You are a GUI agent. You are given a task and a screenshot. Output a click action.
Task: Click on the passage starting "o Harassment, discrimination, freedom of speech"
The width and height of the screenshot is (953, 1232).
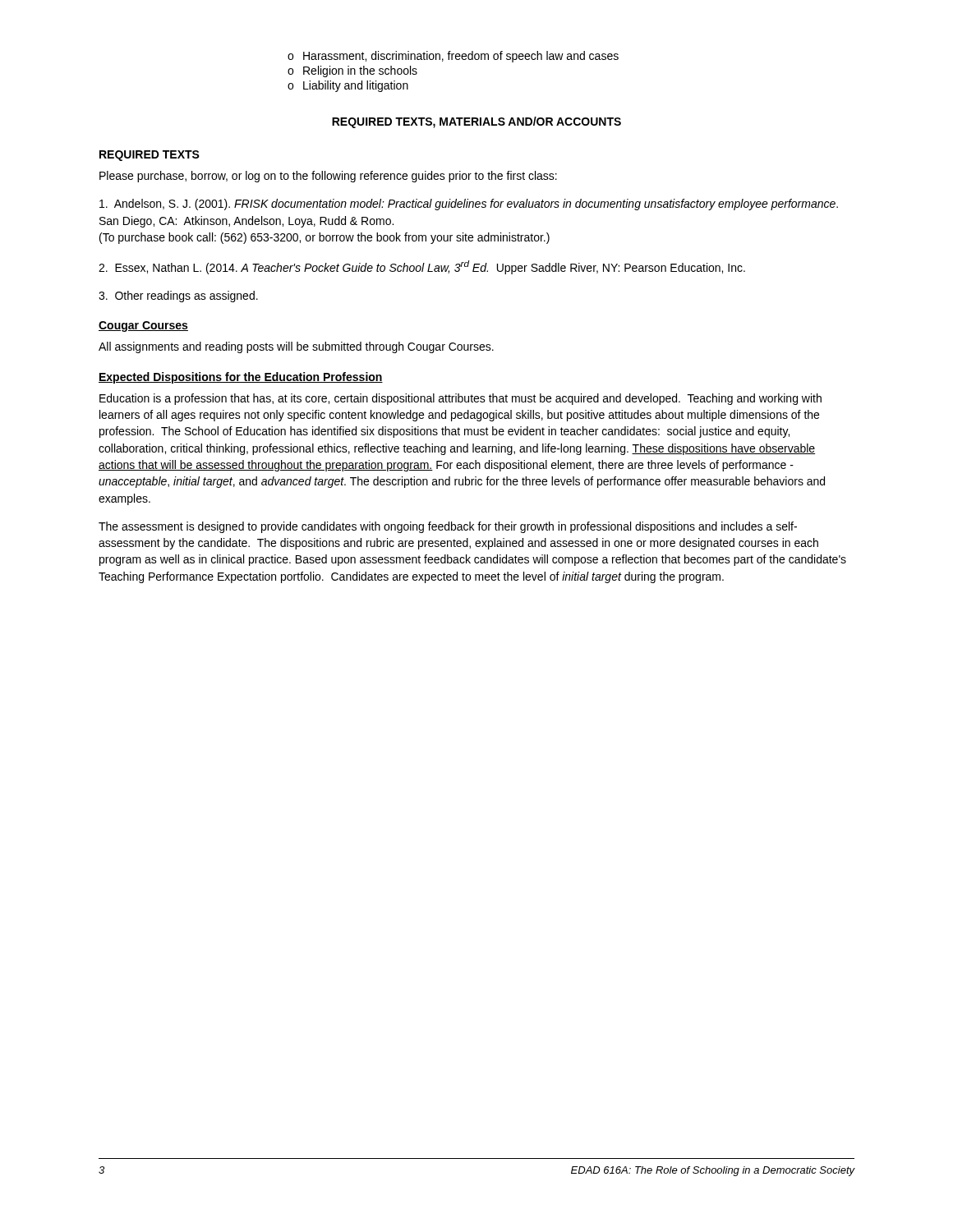449,56
